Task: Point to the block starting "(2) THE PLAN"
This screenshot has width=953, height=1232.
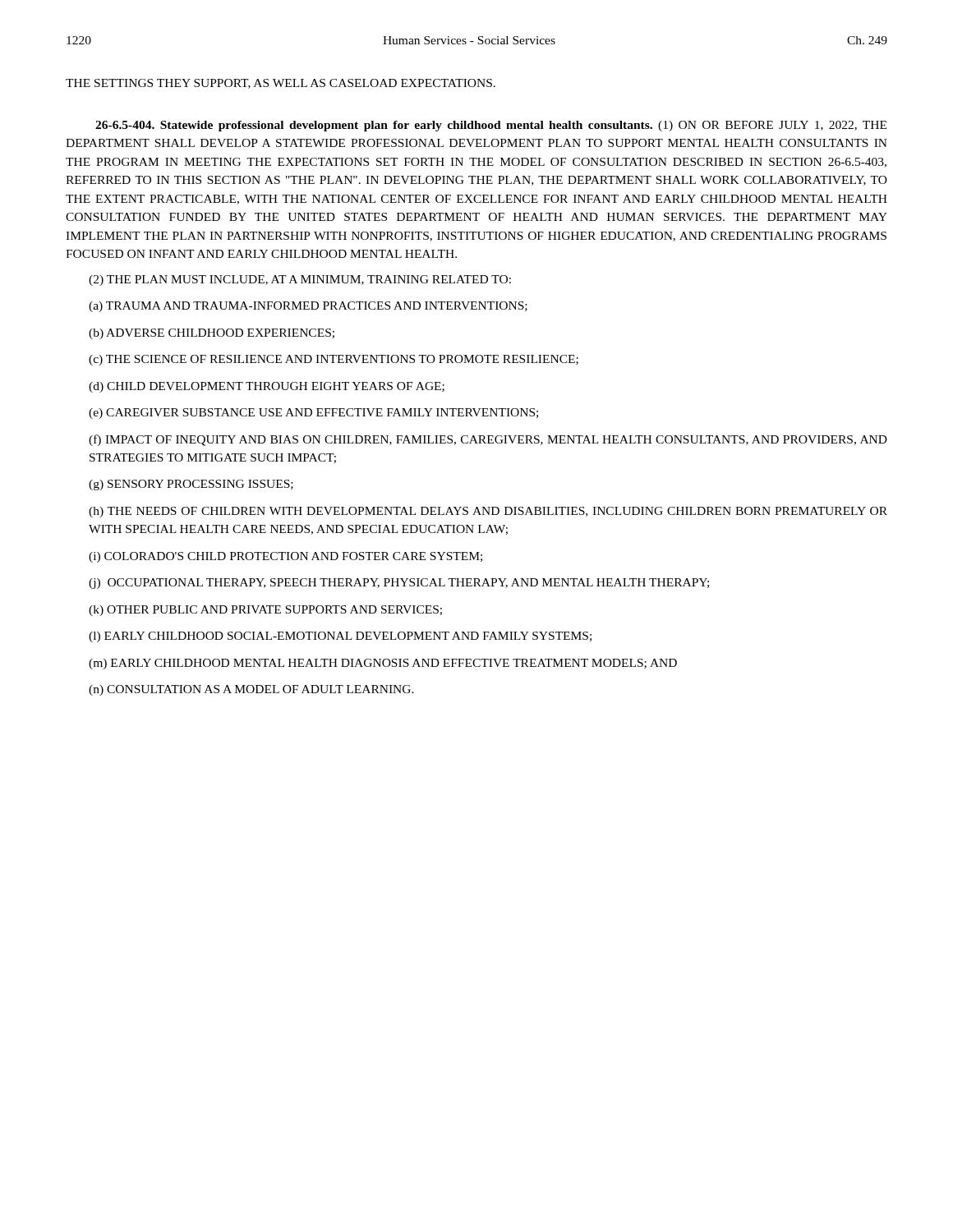Action: 488,279
